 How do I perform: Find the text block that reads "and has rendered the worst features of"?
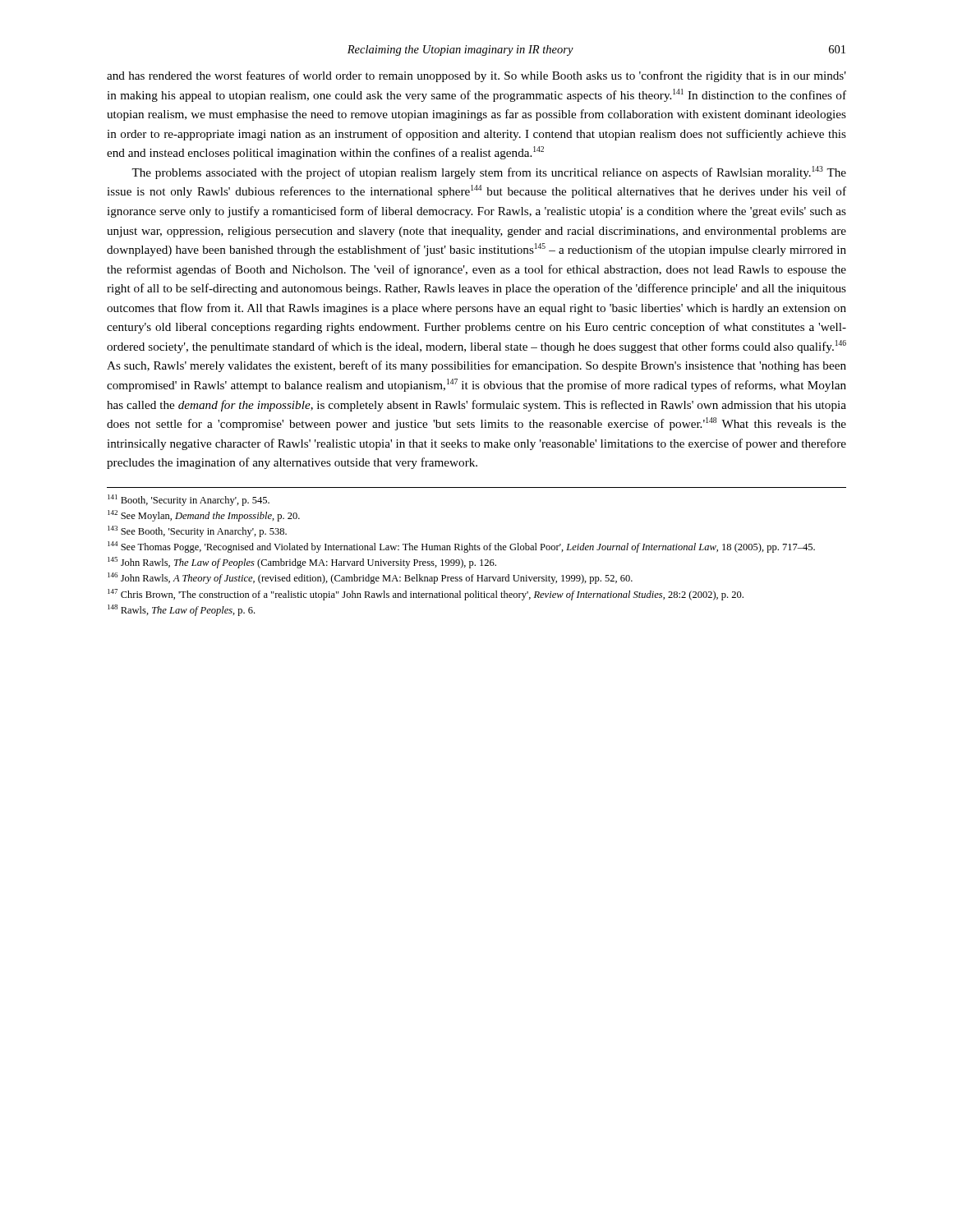click(x=476, y=114)
